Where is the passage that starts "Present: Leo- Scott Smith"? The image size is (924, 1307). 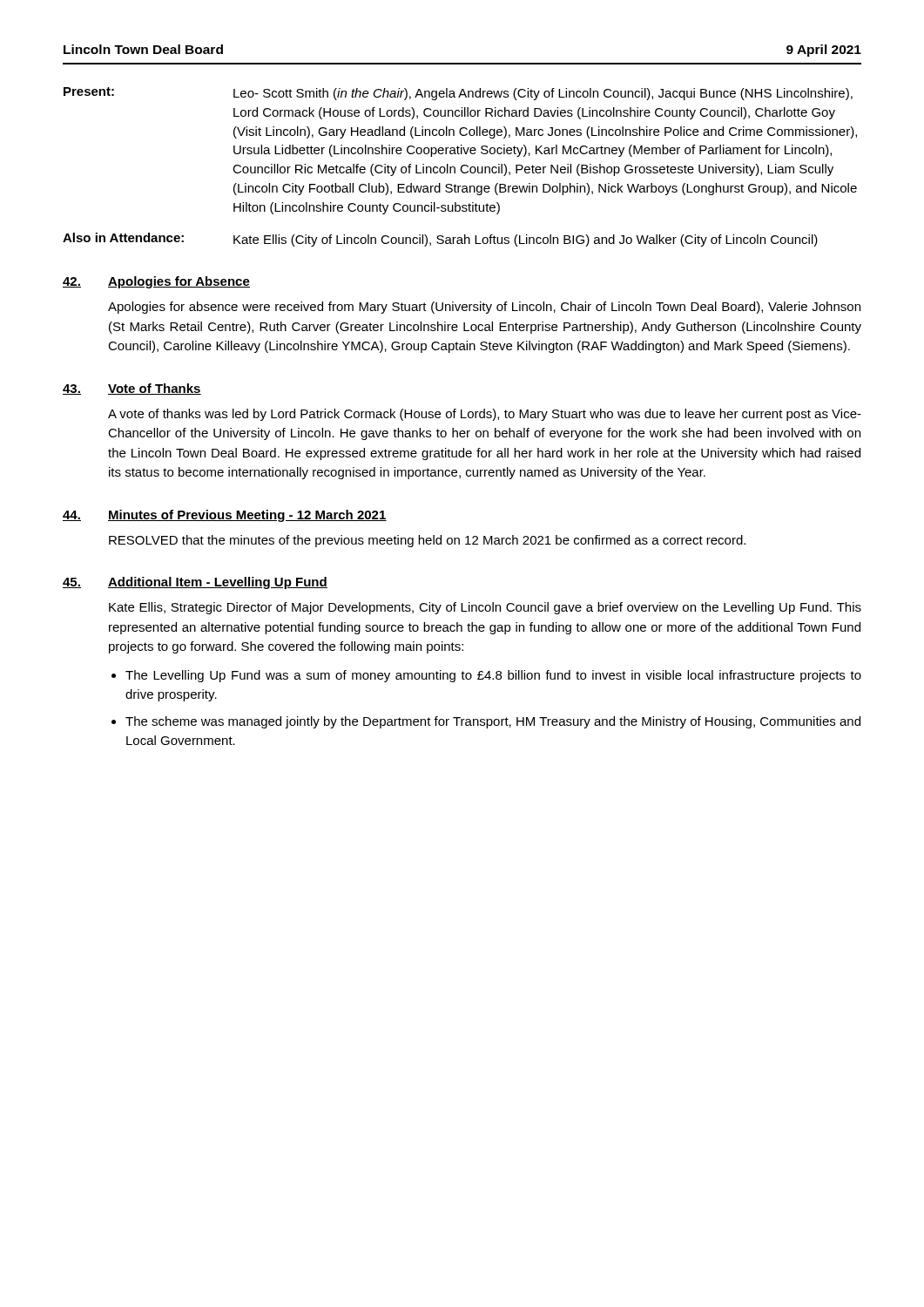click(x=462, y=150)
